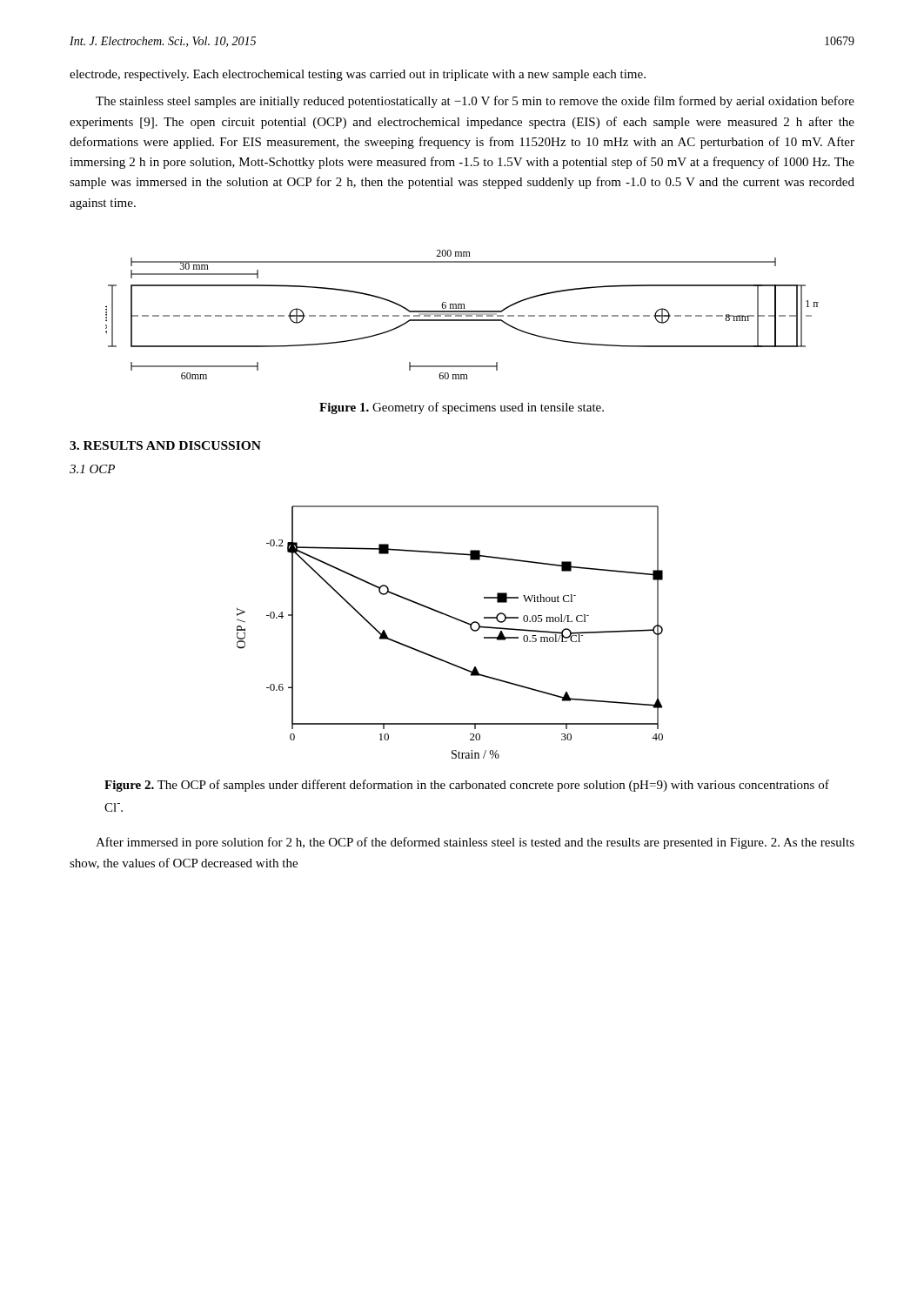
Task: Locate the region starting "After immersed in pore solution for 2"
Action: click(x=462, y=852)
